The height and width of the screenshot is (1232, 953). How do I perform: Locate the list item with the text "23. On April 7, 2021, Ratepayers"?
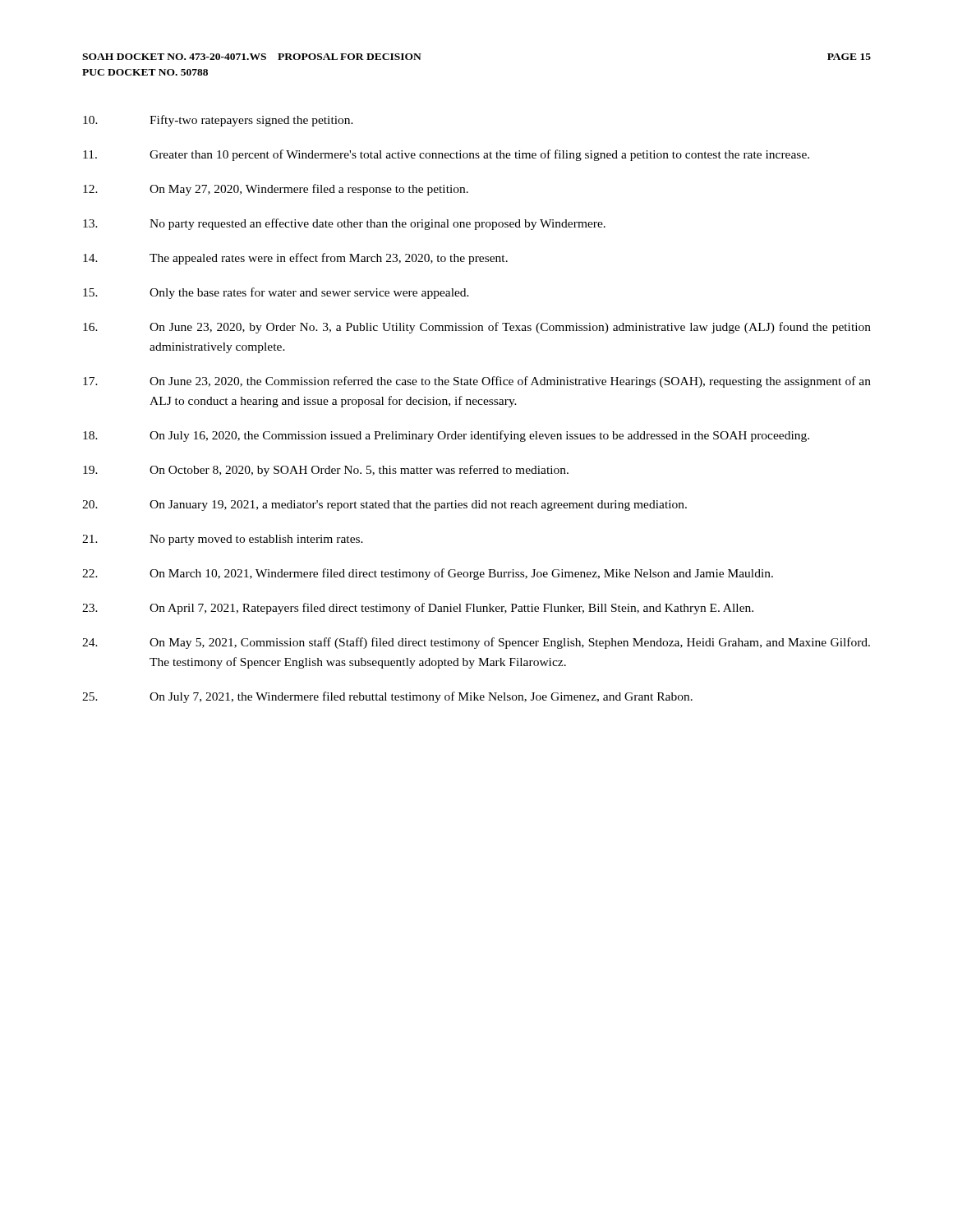[476, 608]
